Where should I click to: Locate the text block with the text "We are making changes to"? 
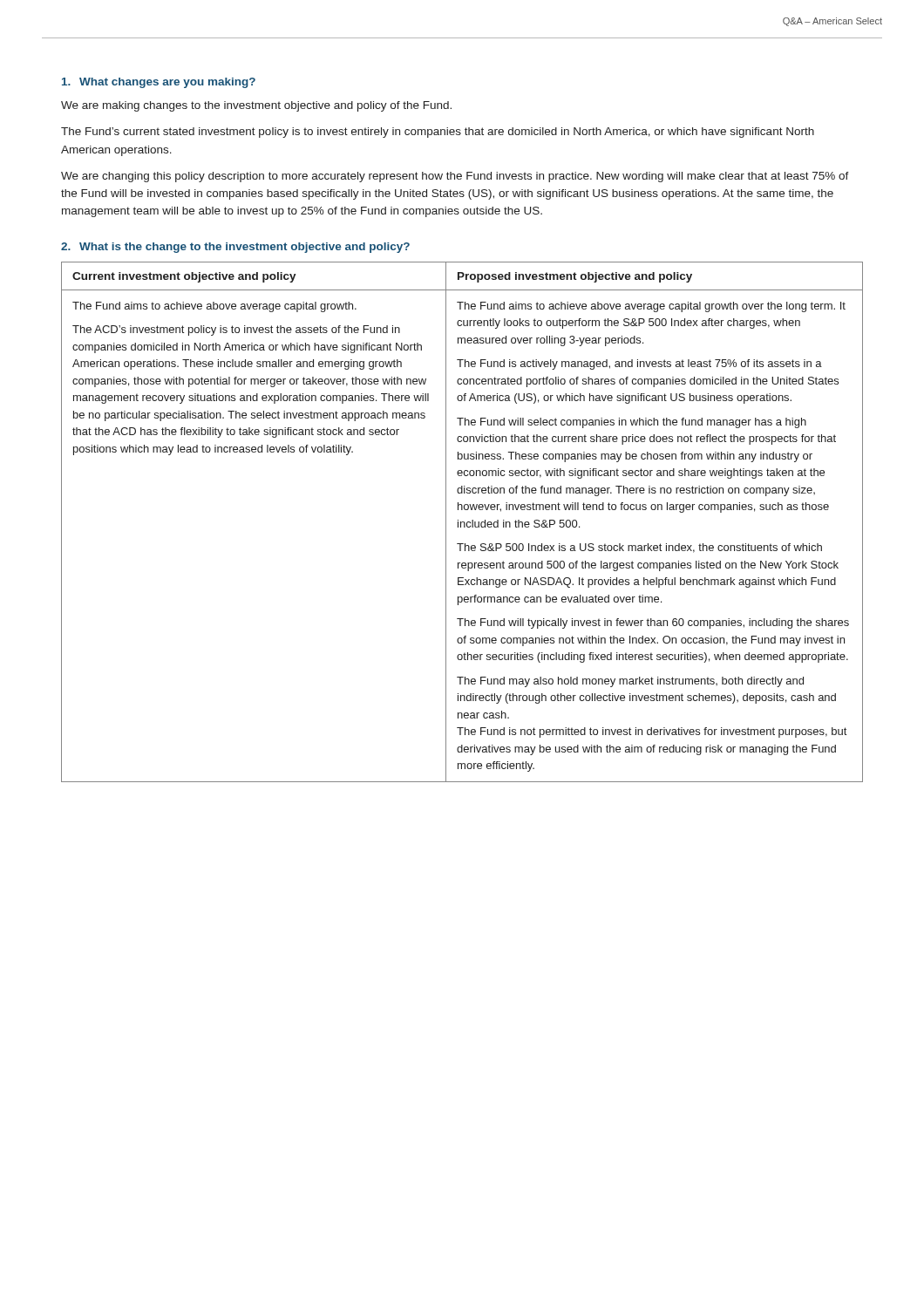click(257, 105)
